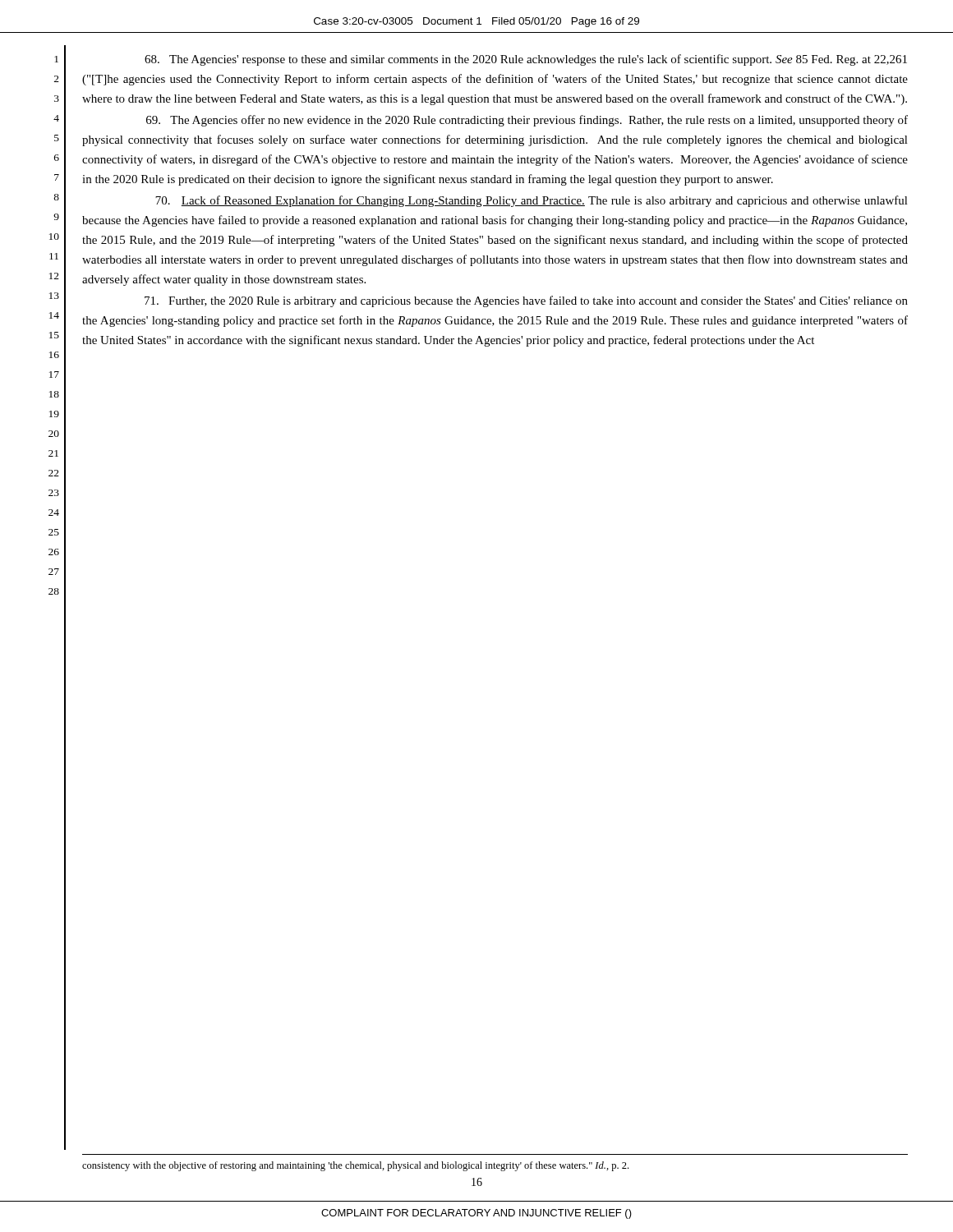
Task: Point to the block beginning "consistency with the objective of restoring and"
Action: (x=356, y=1165)
